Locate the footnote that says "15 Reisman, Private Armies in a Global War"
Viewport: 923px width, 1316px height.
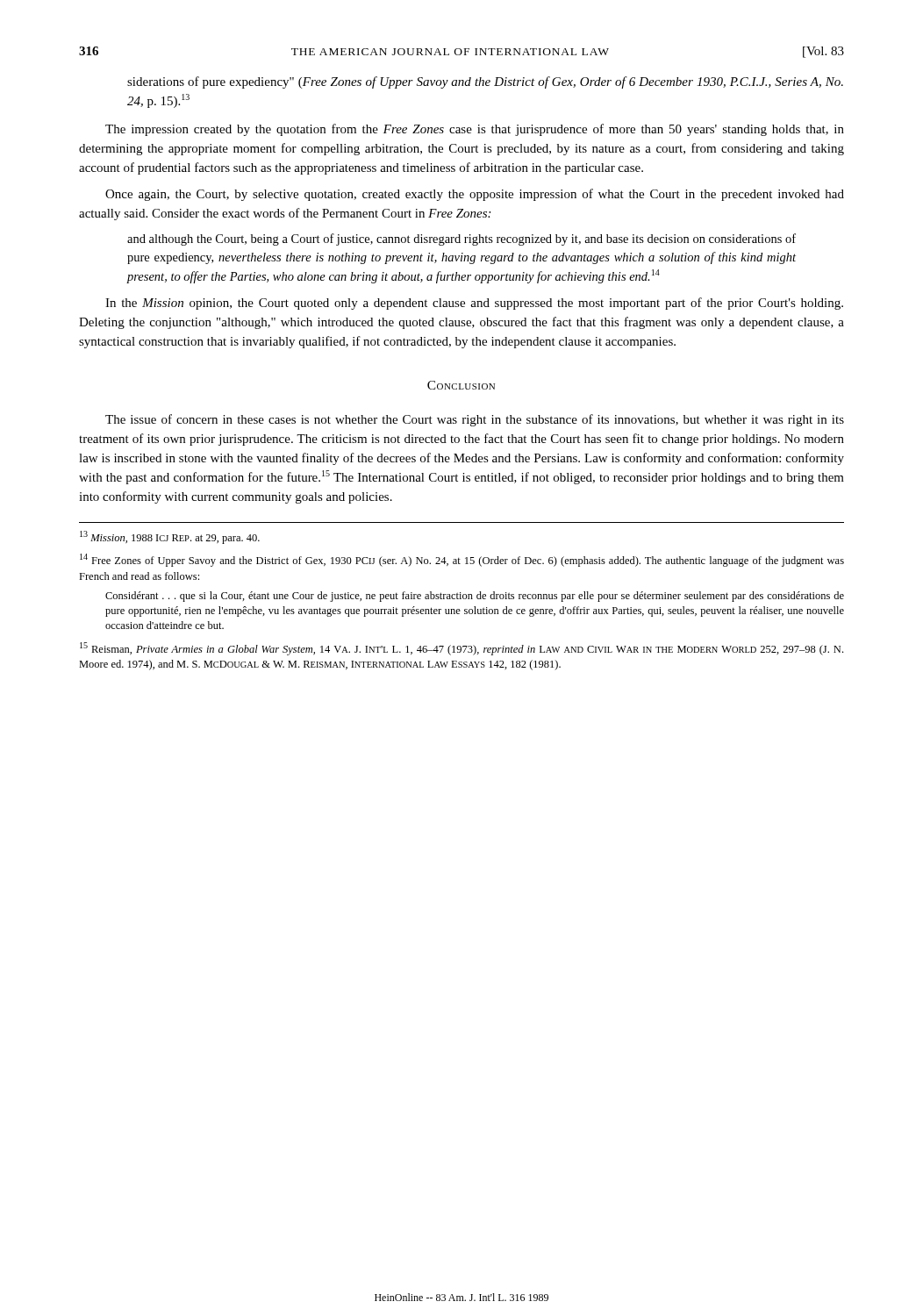(x=462, y=655)
